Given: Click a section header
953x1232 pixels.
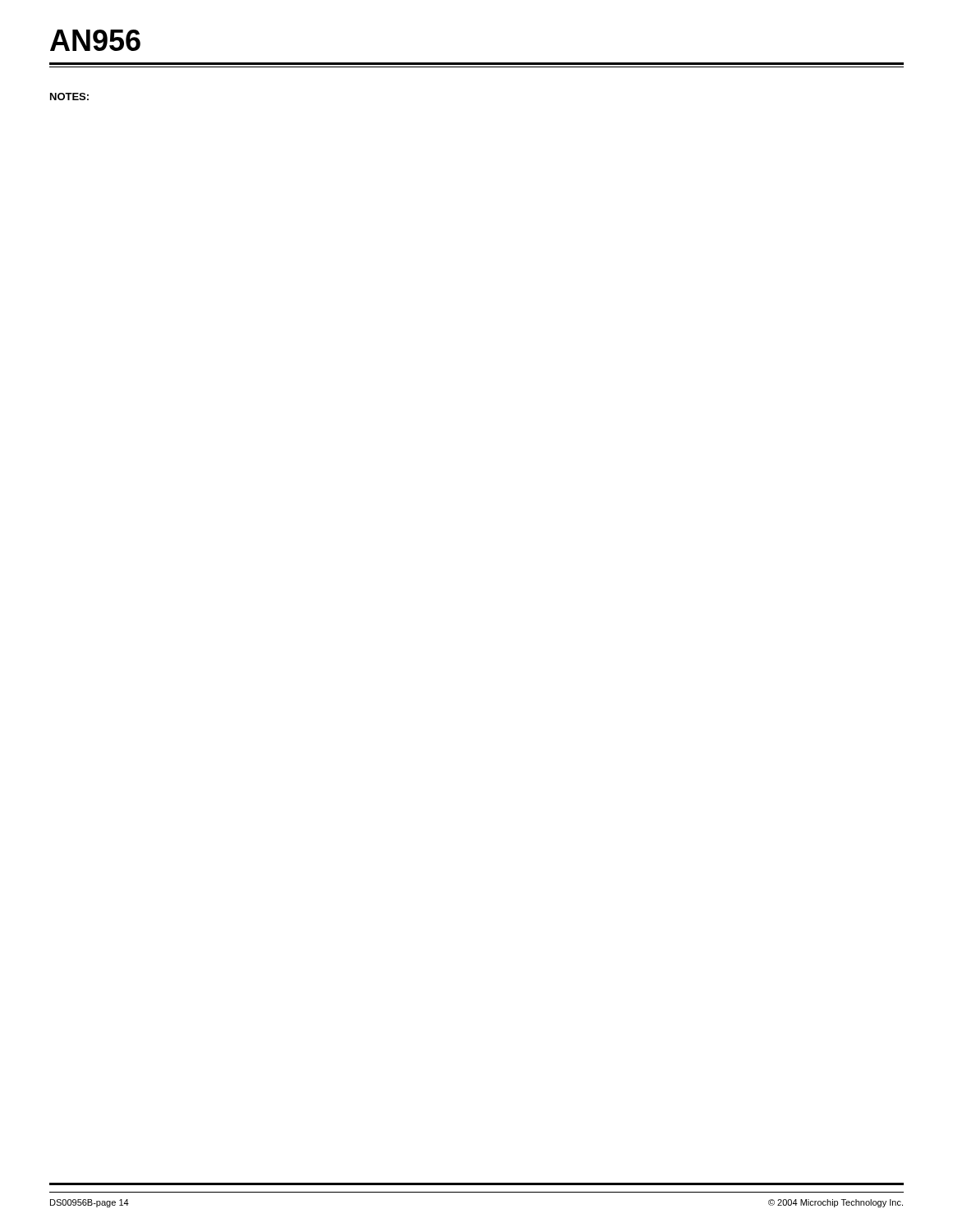Looking at the screenshot, I should pyautogui.click(x=69, y=96).
